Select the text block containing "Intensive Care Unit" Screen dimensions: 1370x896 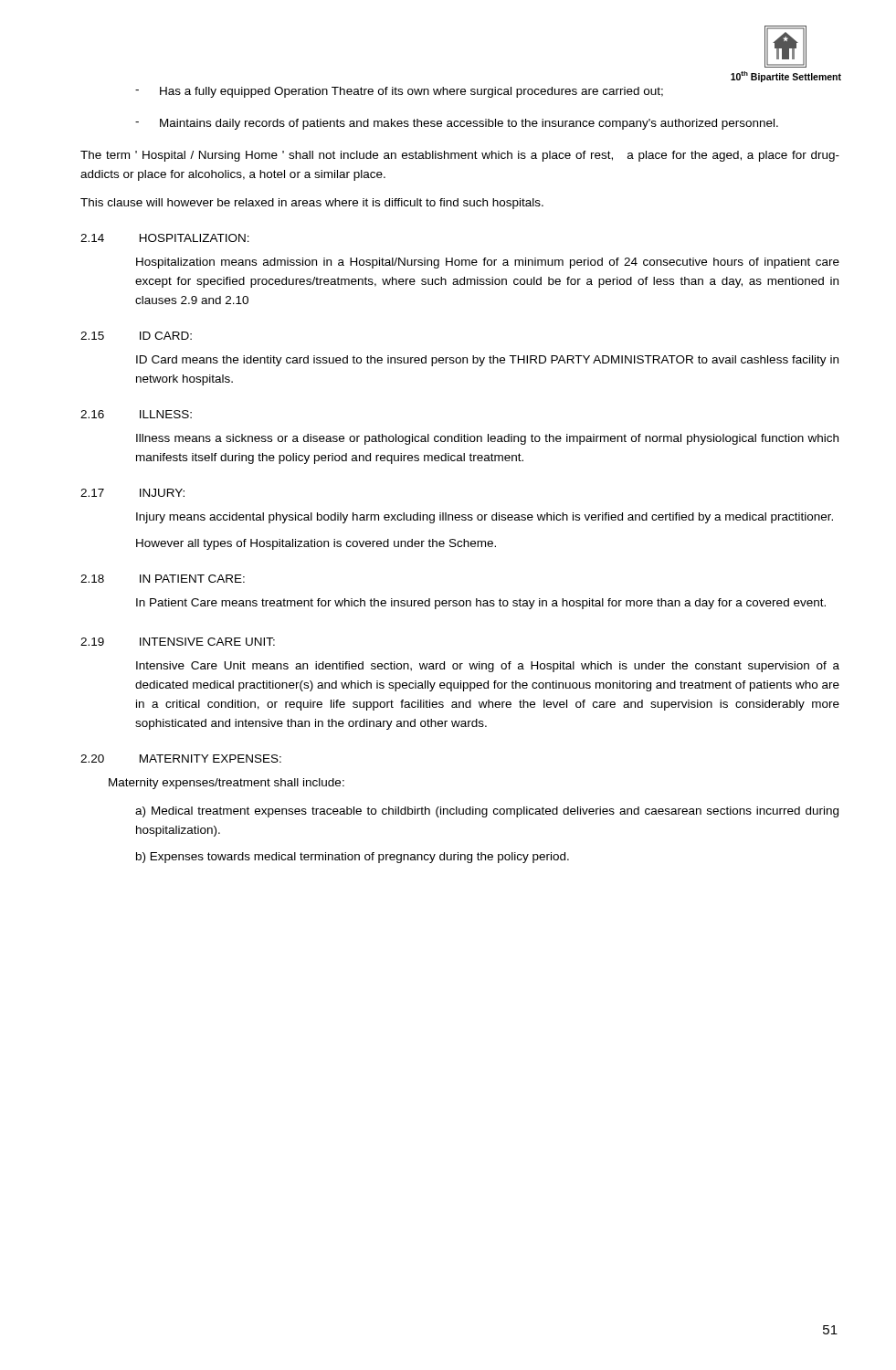click(x=487, y=694)
